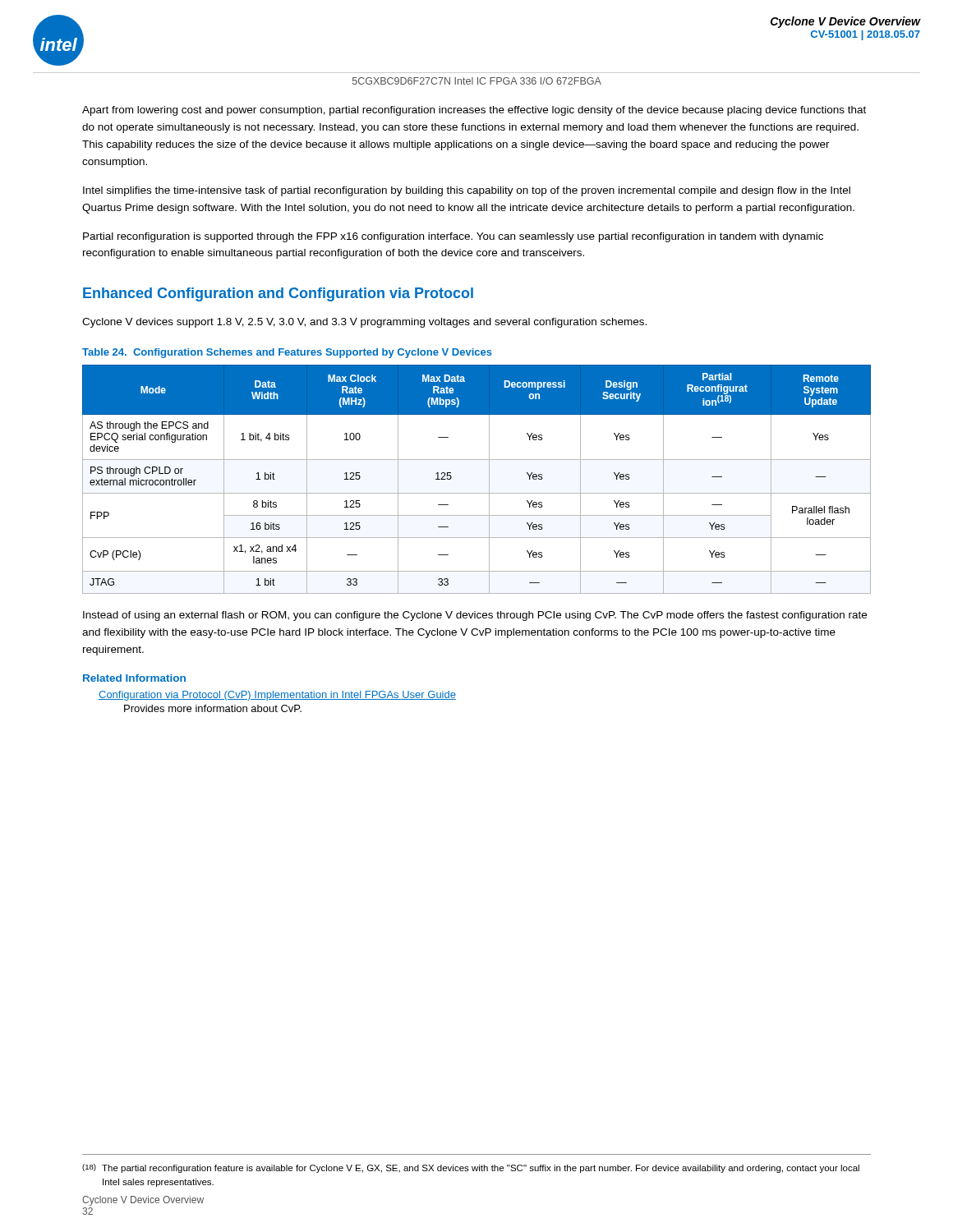Select the caption containing "Table 24. Configuration Schemes and Features"
Viewport: 953px width, 1232px height.
click(x=287, y=352)
